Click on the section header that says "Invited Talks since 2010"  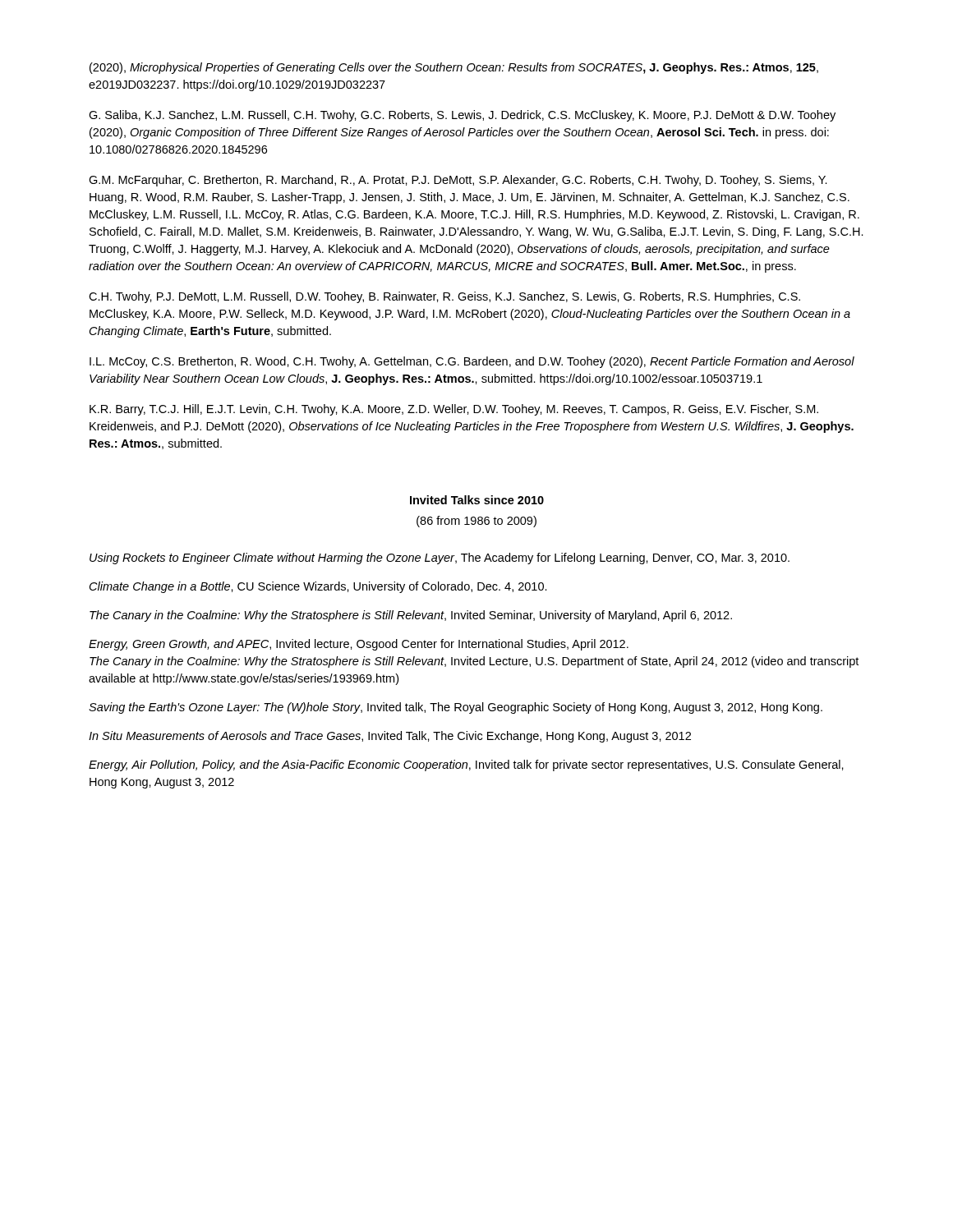pyautogui.click(x=476, y=500)
